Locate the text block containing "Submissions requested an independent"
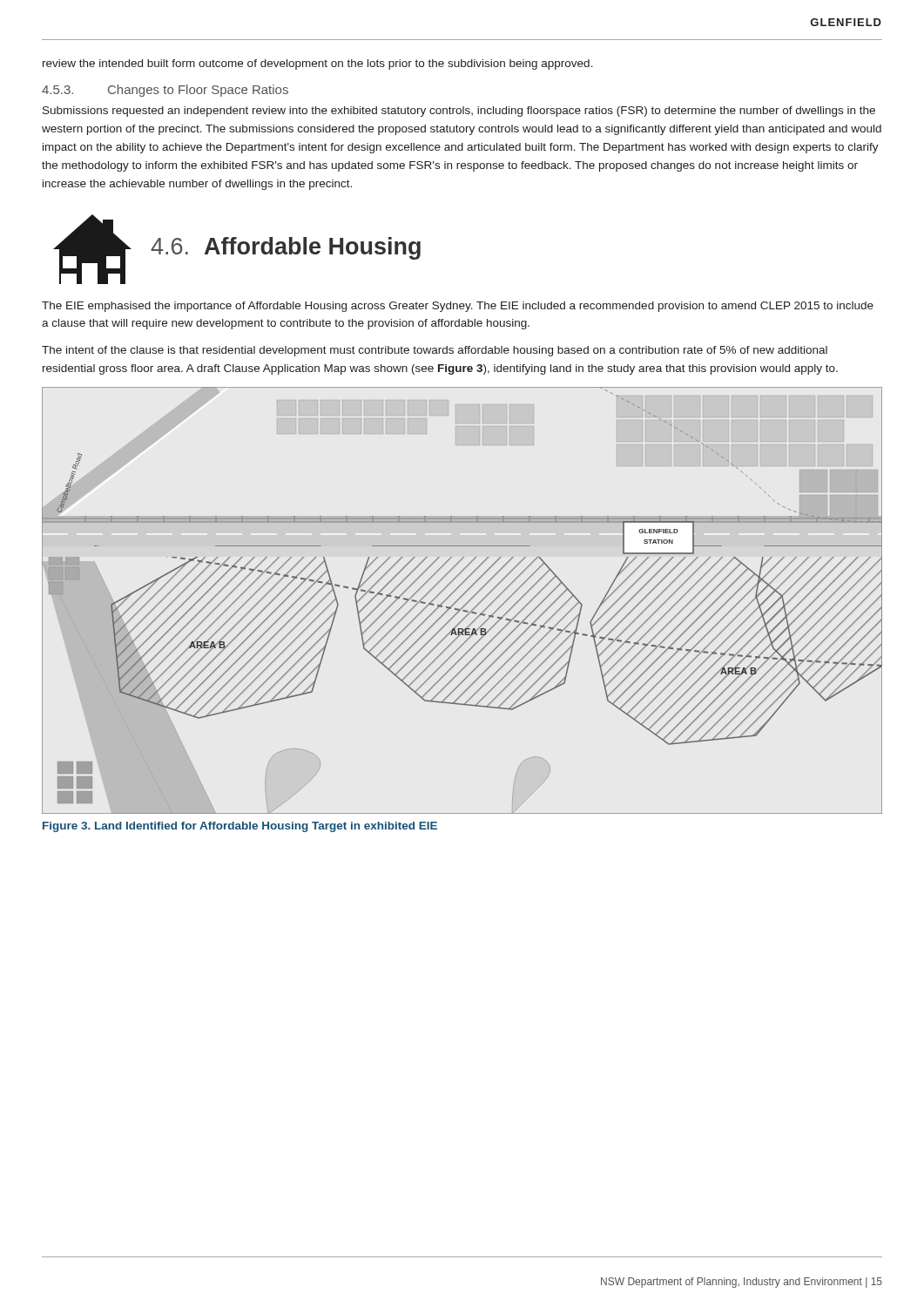 point(462,147)
